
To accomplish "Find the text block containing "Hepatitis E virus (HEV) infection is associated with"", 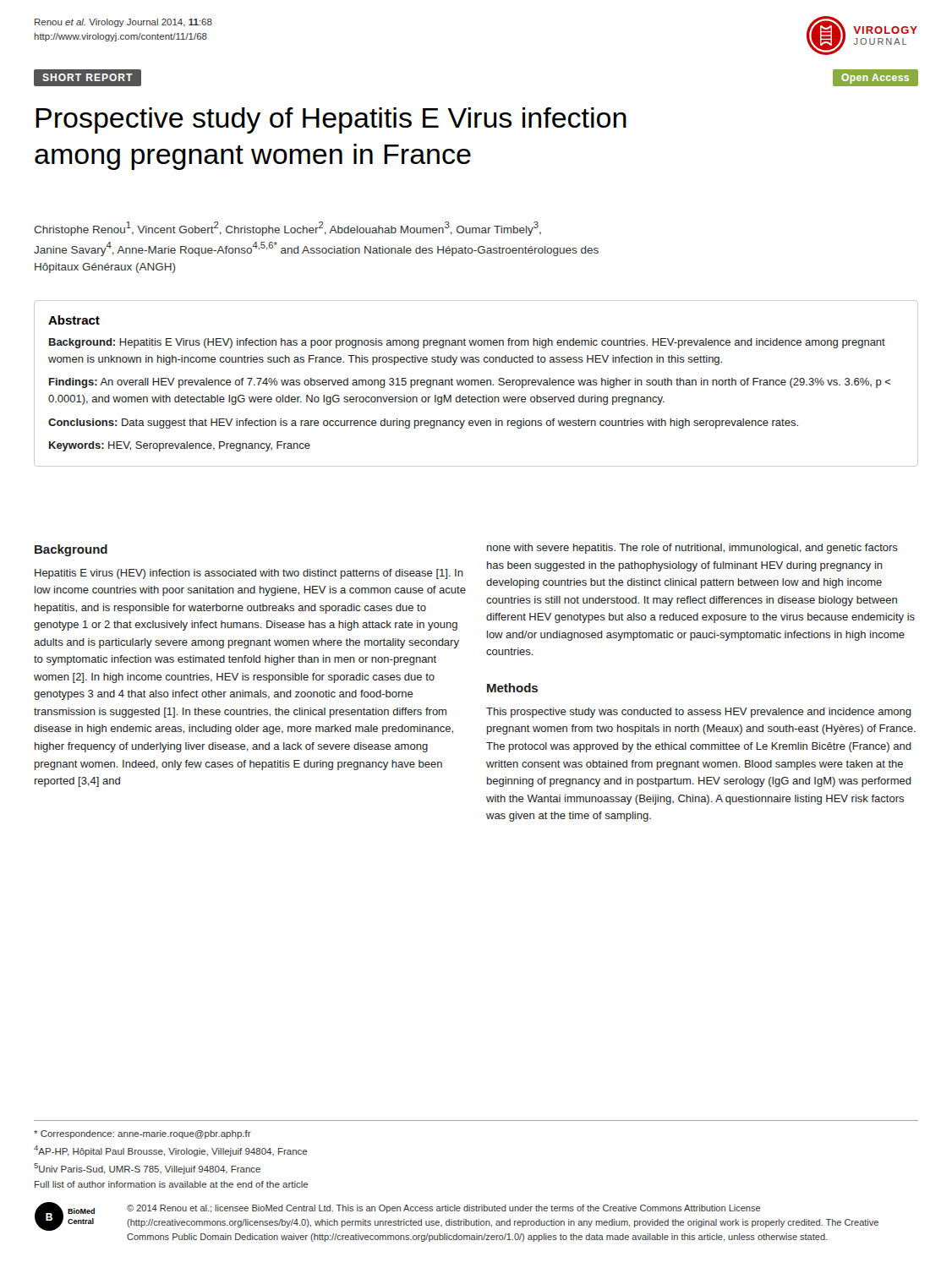I will pos(250,677).
